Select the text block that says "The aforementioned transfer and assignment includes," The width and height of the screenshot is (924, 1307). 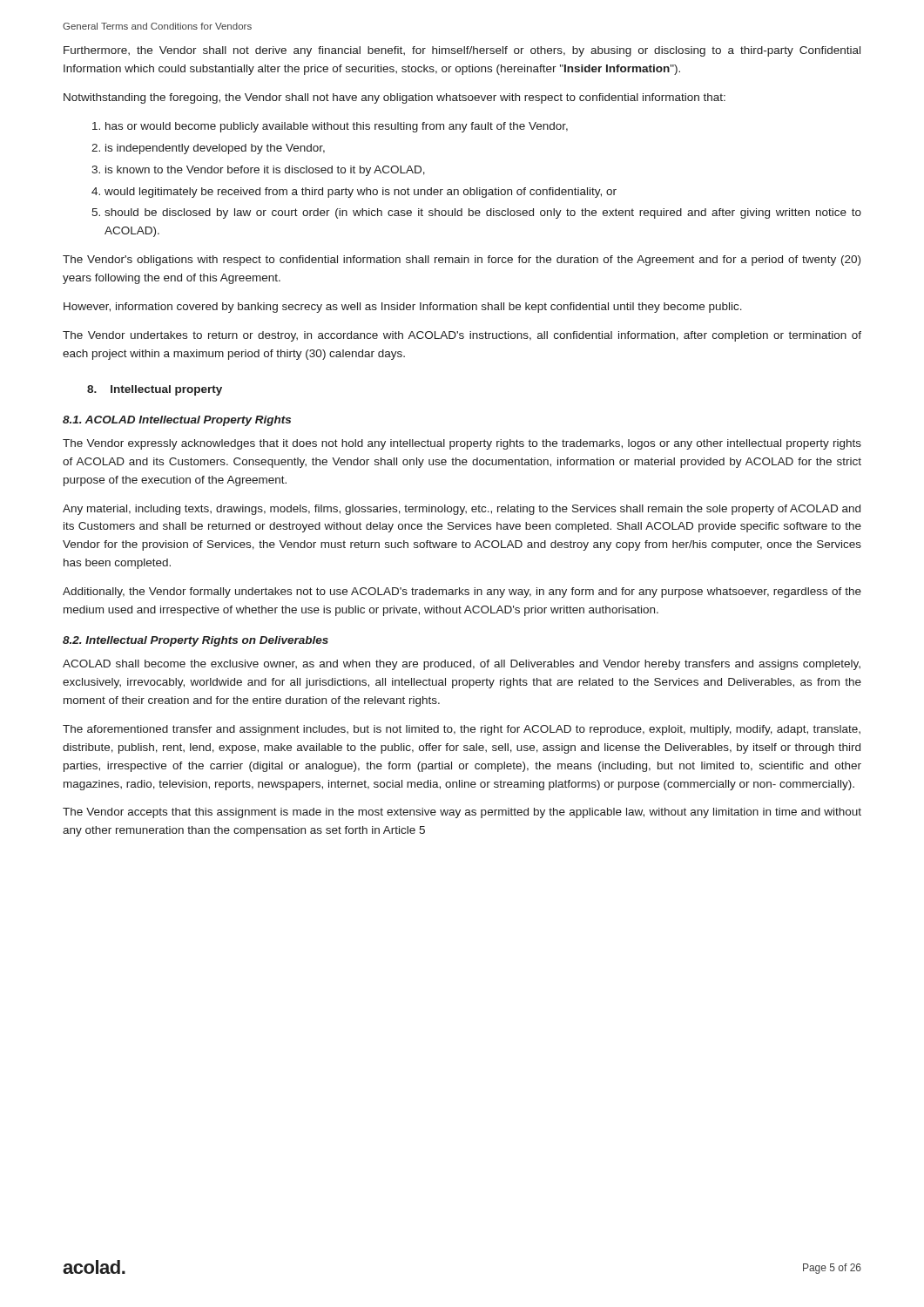(x=462, y=757)
